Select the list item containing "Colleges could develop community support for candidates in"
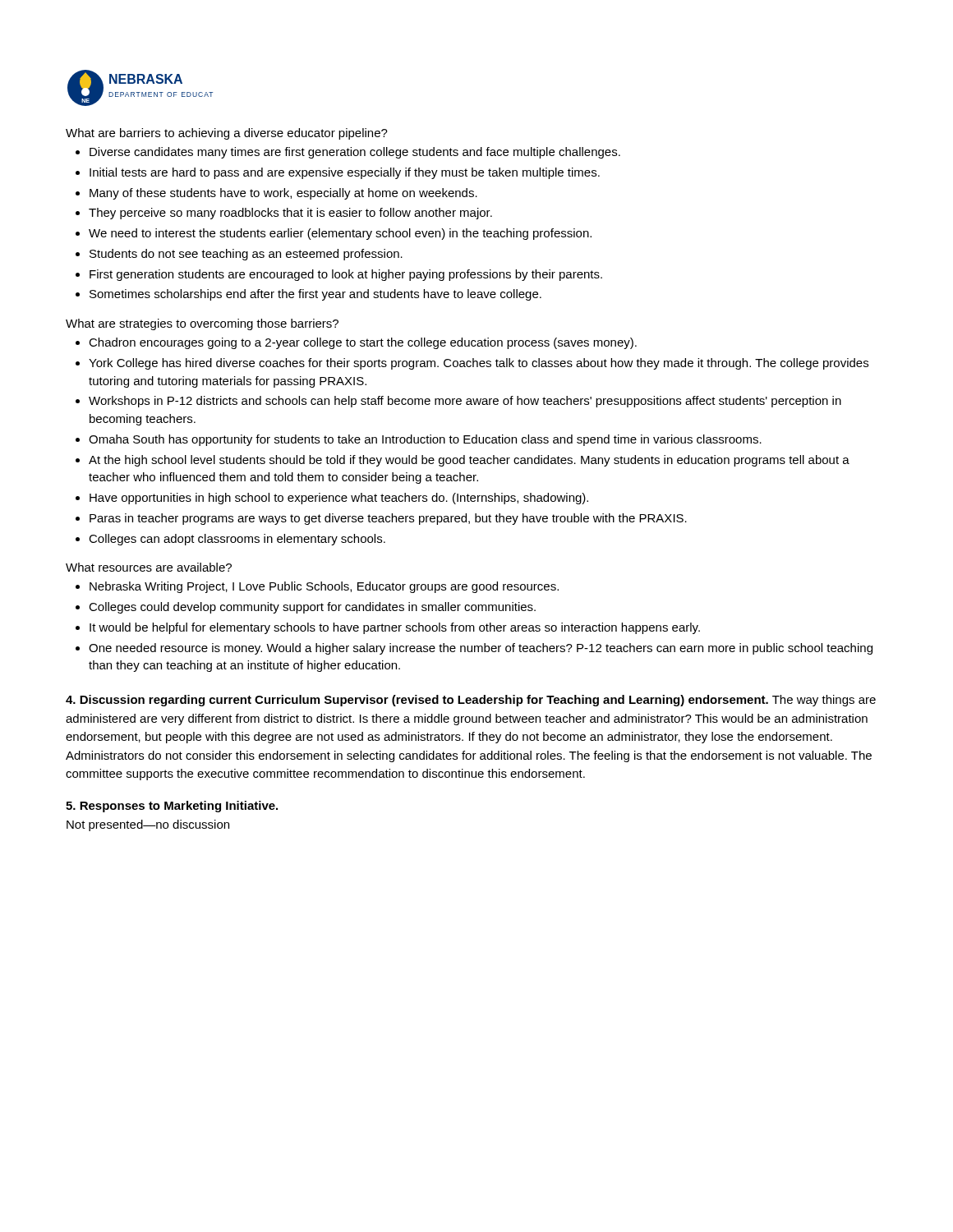 [313, 607]
